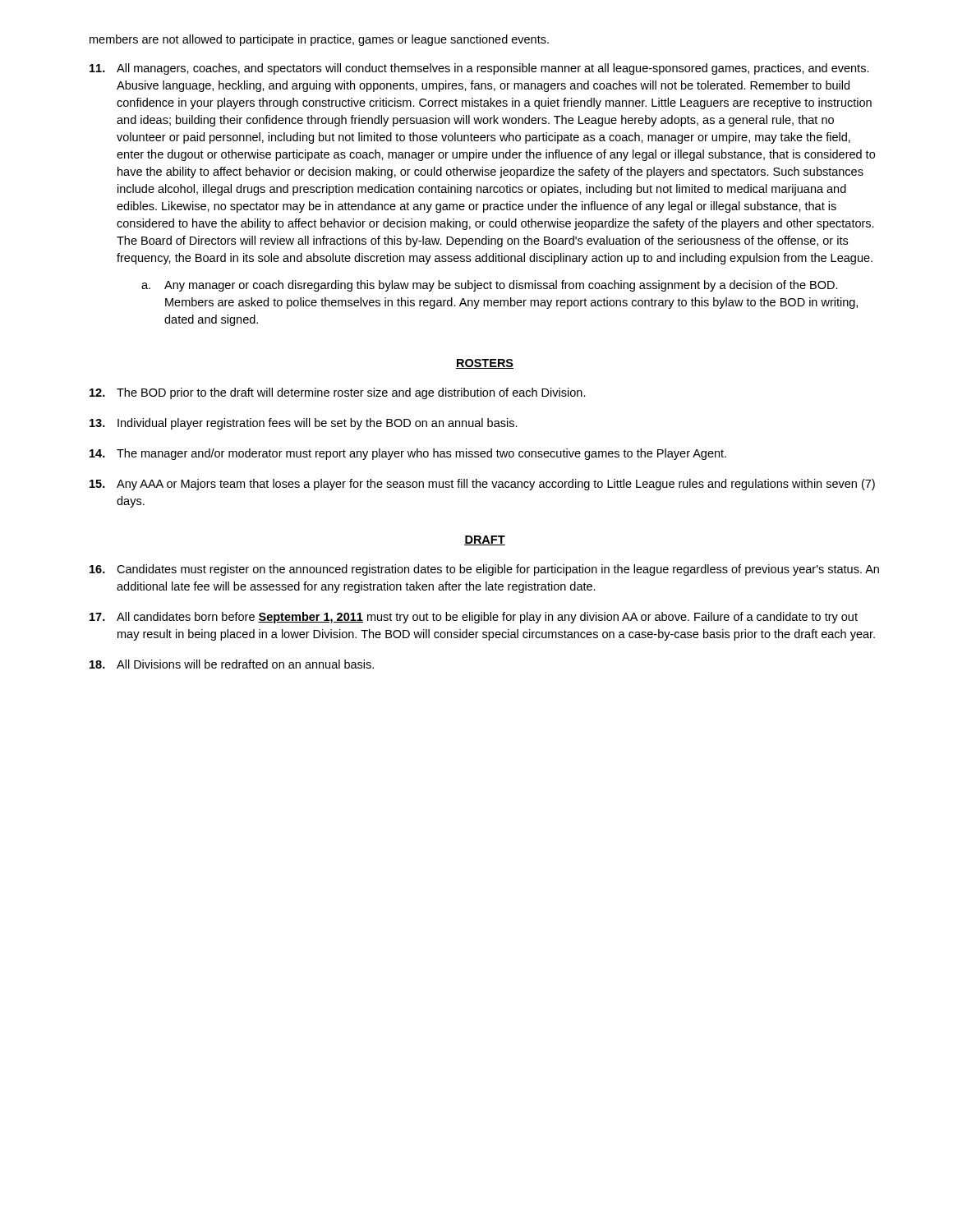
Task: Point to the block beginning "15. Any AAA or Majors team that loses"
Action: [485, 493]
